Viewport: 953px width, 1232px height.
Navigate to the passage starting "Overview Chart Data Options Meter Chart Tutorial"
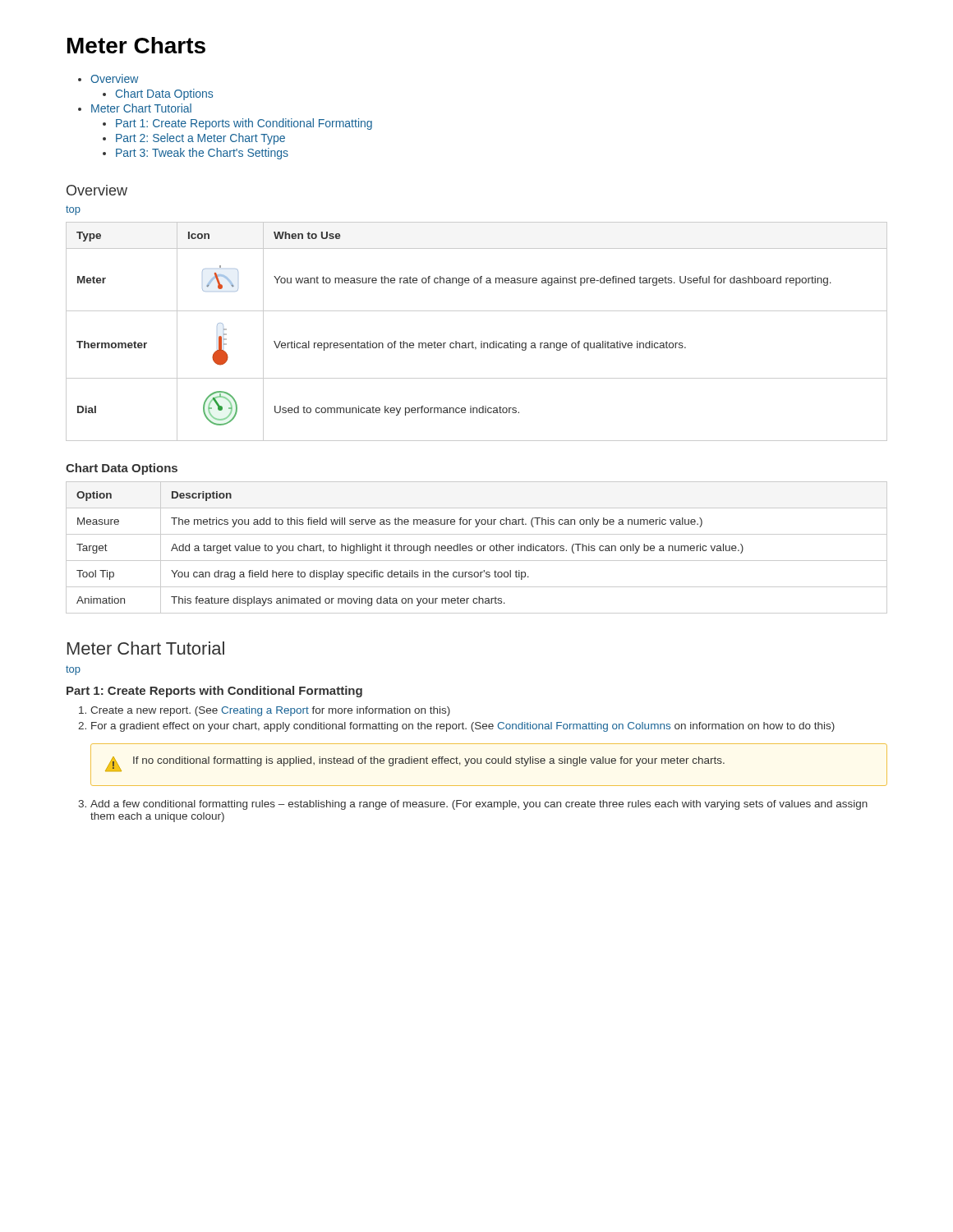pyautogui.click(x=114, y=78)
